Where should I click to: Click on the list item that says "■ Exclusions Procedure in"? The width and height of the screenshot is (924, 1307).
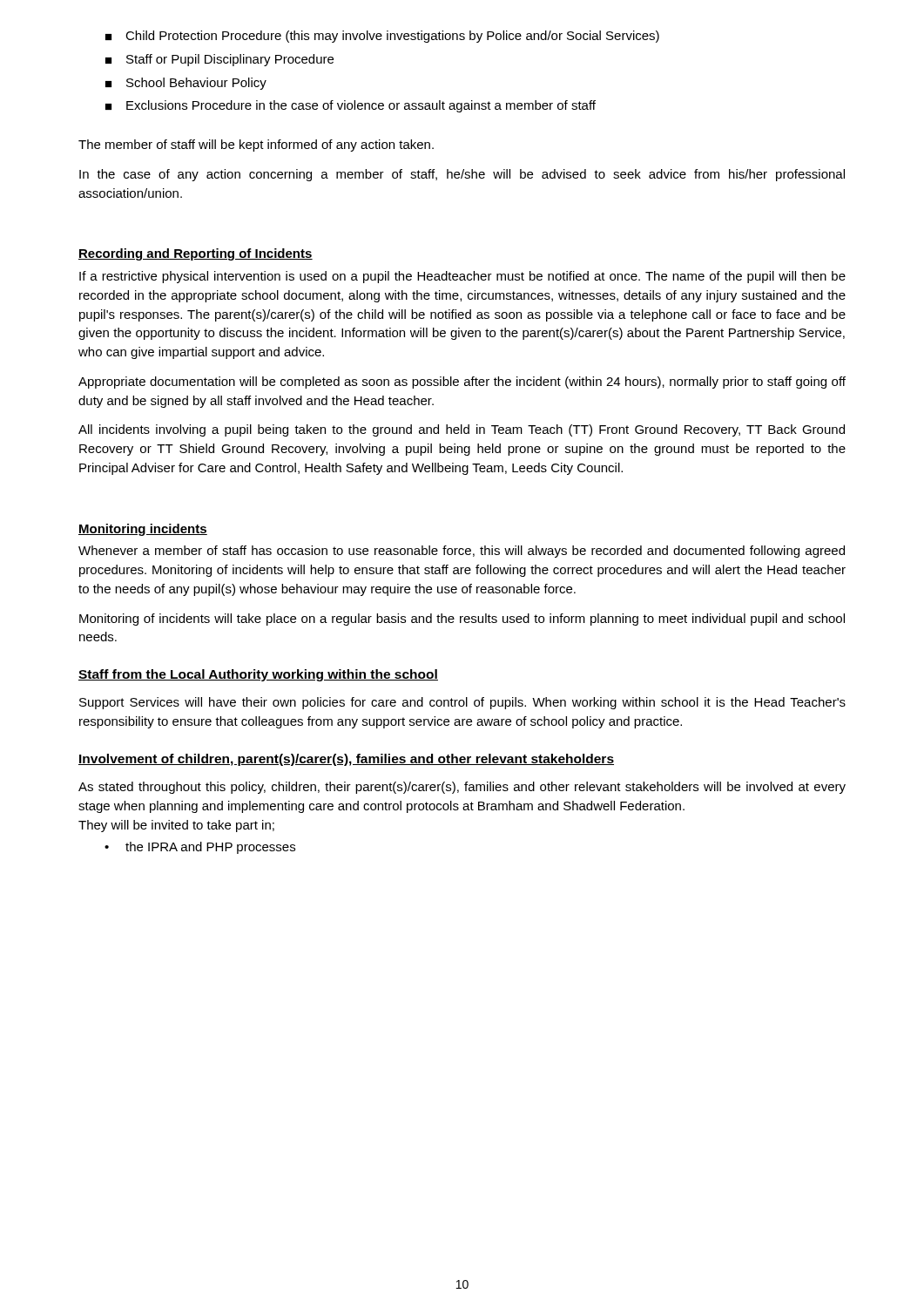[x=475, y=106]
